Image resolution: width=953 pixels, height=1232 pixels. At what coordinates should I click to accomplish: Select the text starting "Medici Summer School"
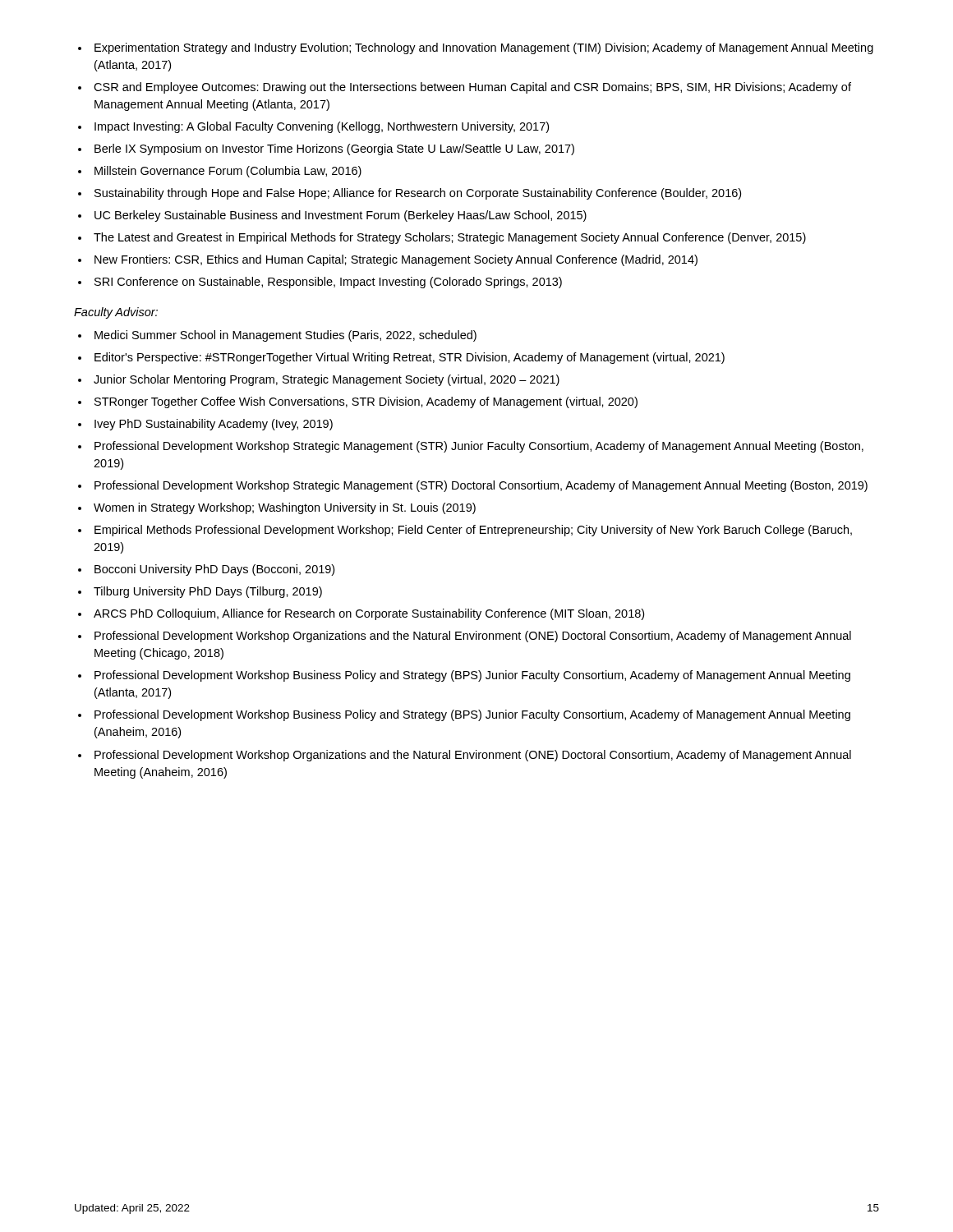click(485, 336)
